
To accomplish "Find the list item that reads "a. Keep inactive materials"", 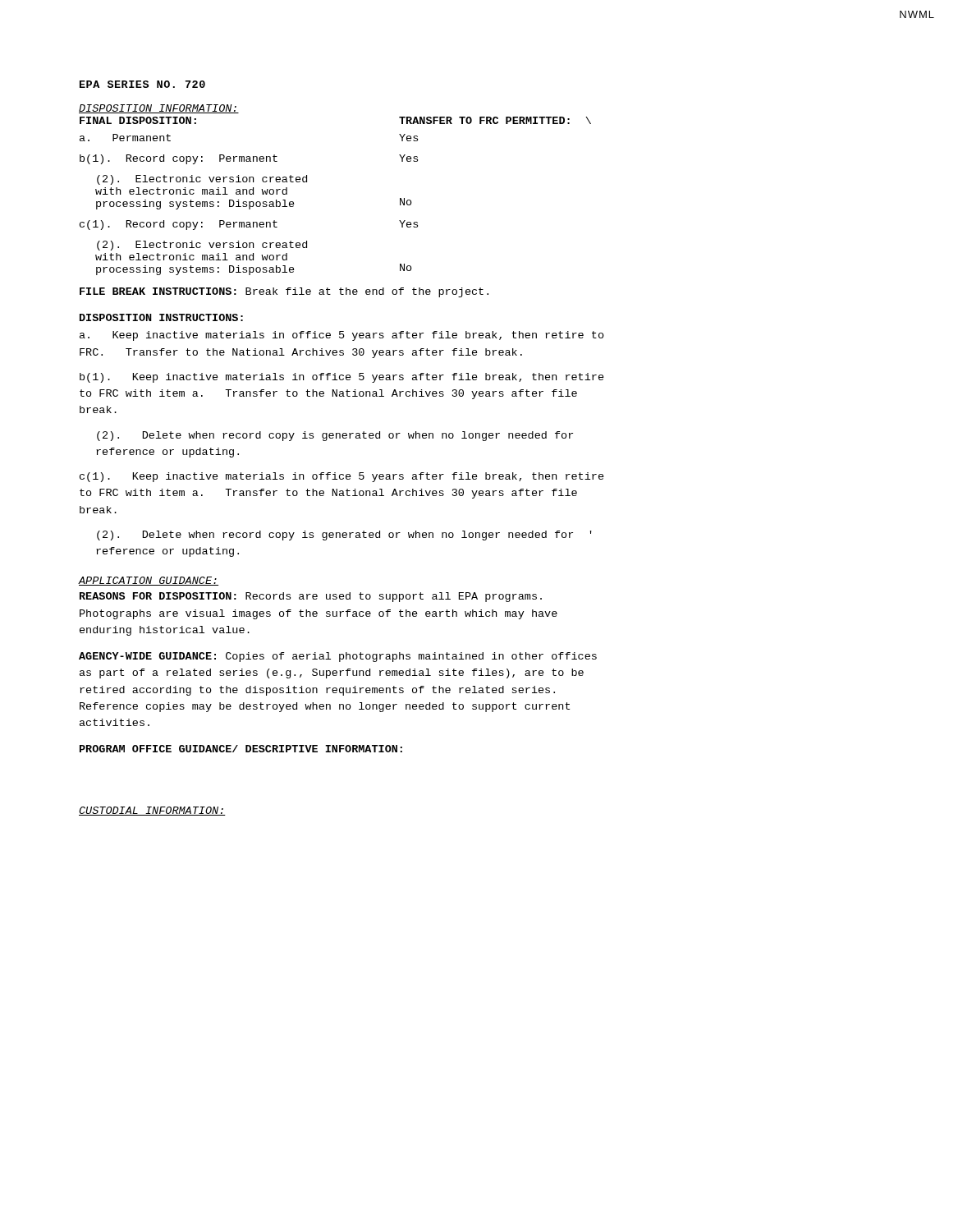I will (x=342, y=344).
